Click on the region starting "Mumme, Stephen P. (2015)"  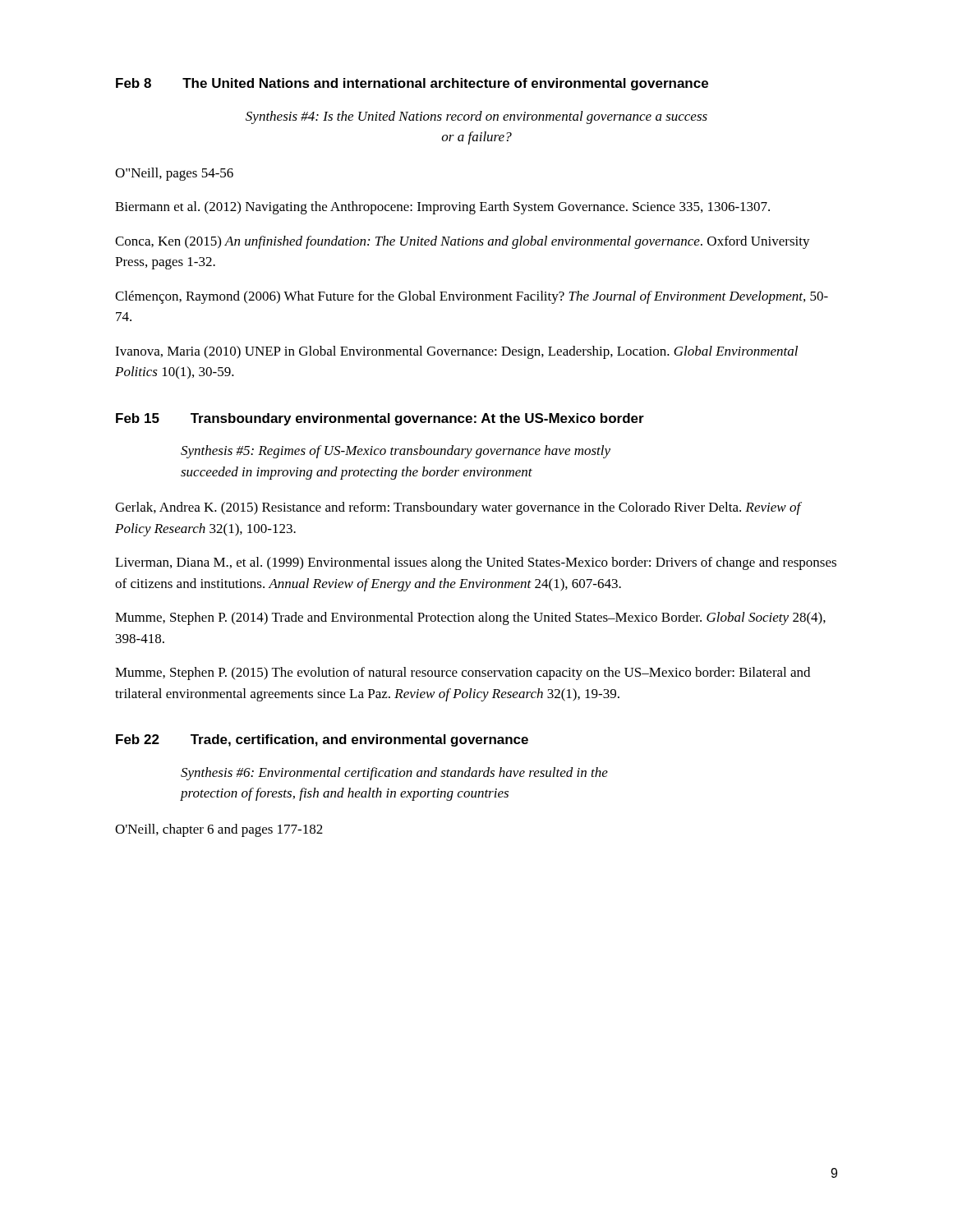click(463, 683)
